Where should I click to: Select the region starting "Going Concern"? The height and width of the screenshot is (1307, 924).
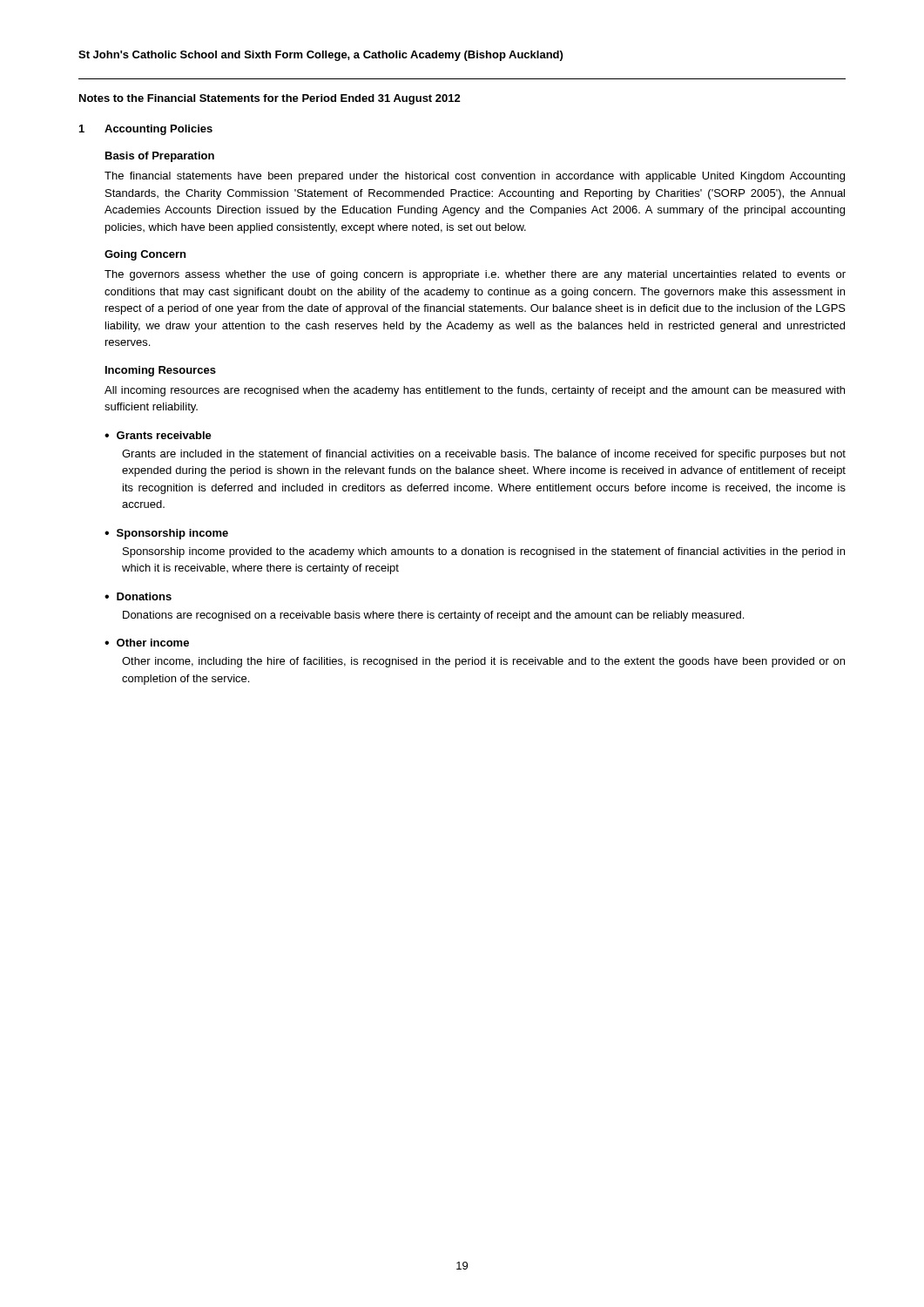tap(145, 254)
